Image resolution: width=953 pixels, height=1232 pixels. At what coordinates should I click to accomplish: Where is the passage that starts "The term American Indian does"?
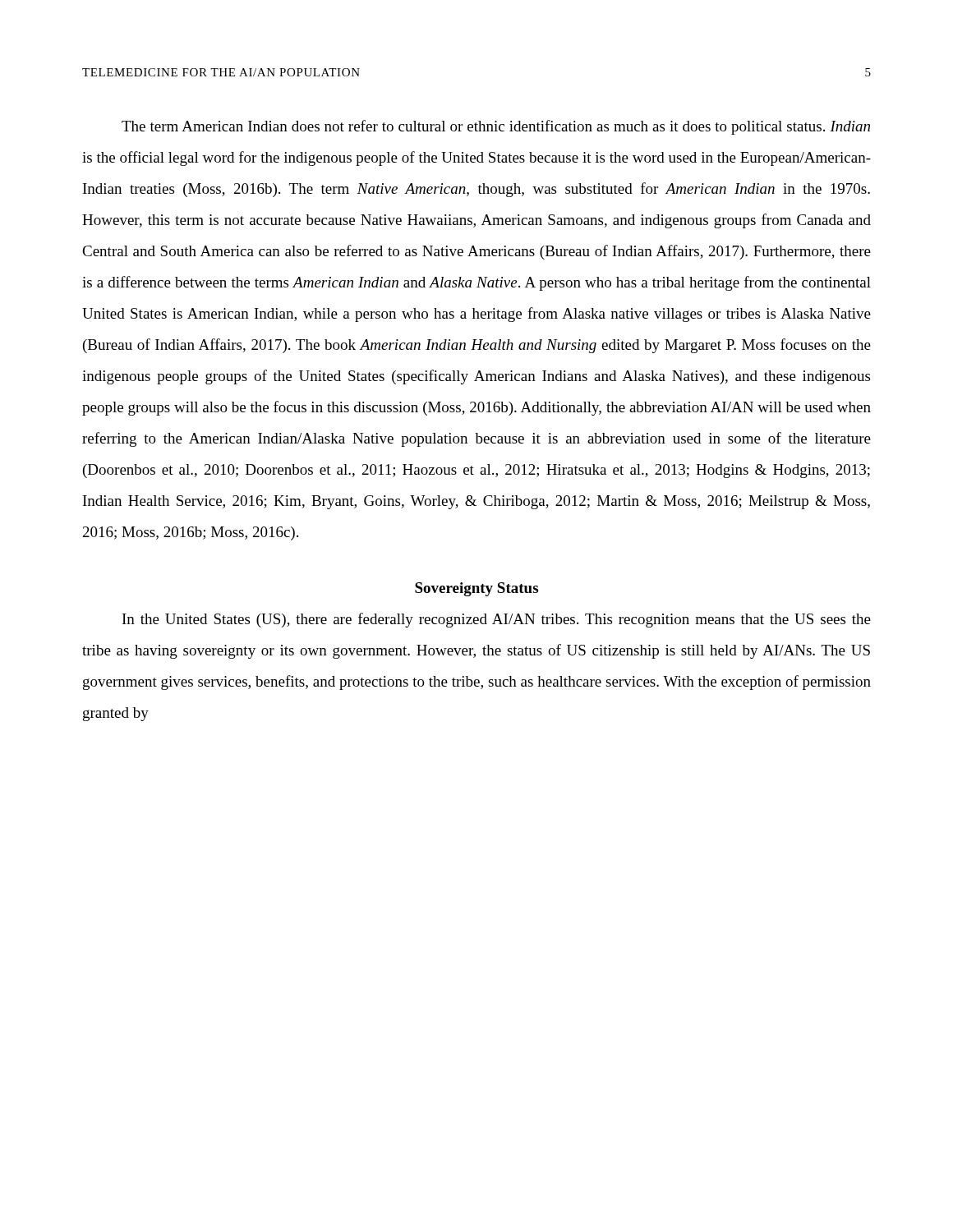click(476, 329)
